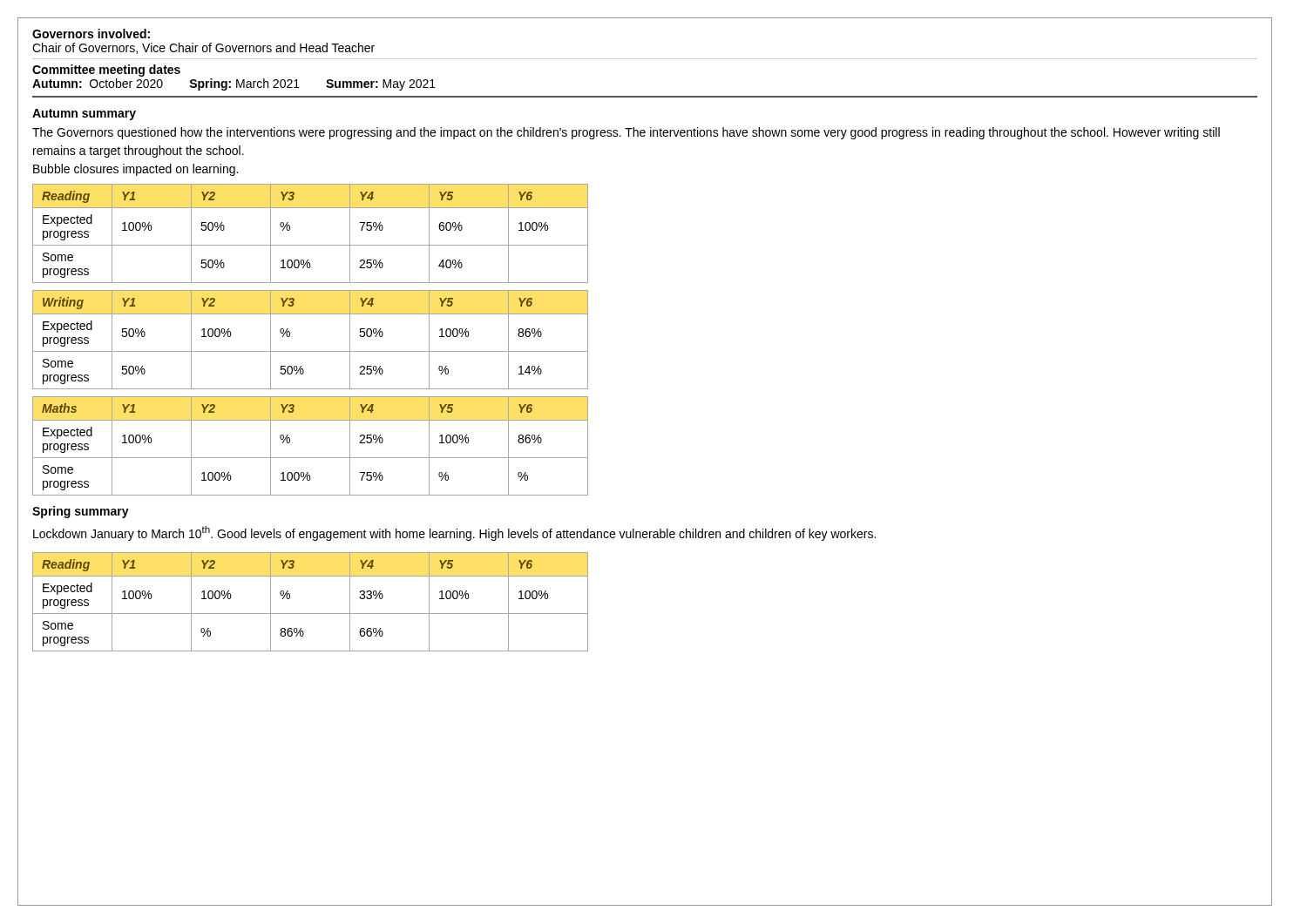Select the passage starting "Governors involved: Chair of Governors, Vice"
This screenshot has height=924, width=1307.
click(x=204, y=41)
